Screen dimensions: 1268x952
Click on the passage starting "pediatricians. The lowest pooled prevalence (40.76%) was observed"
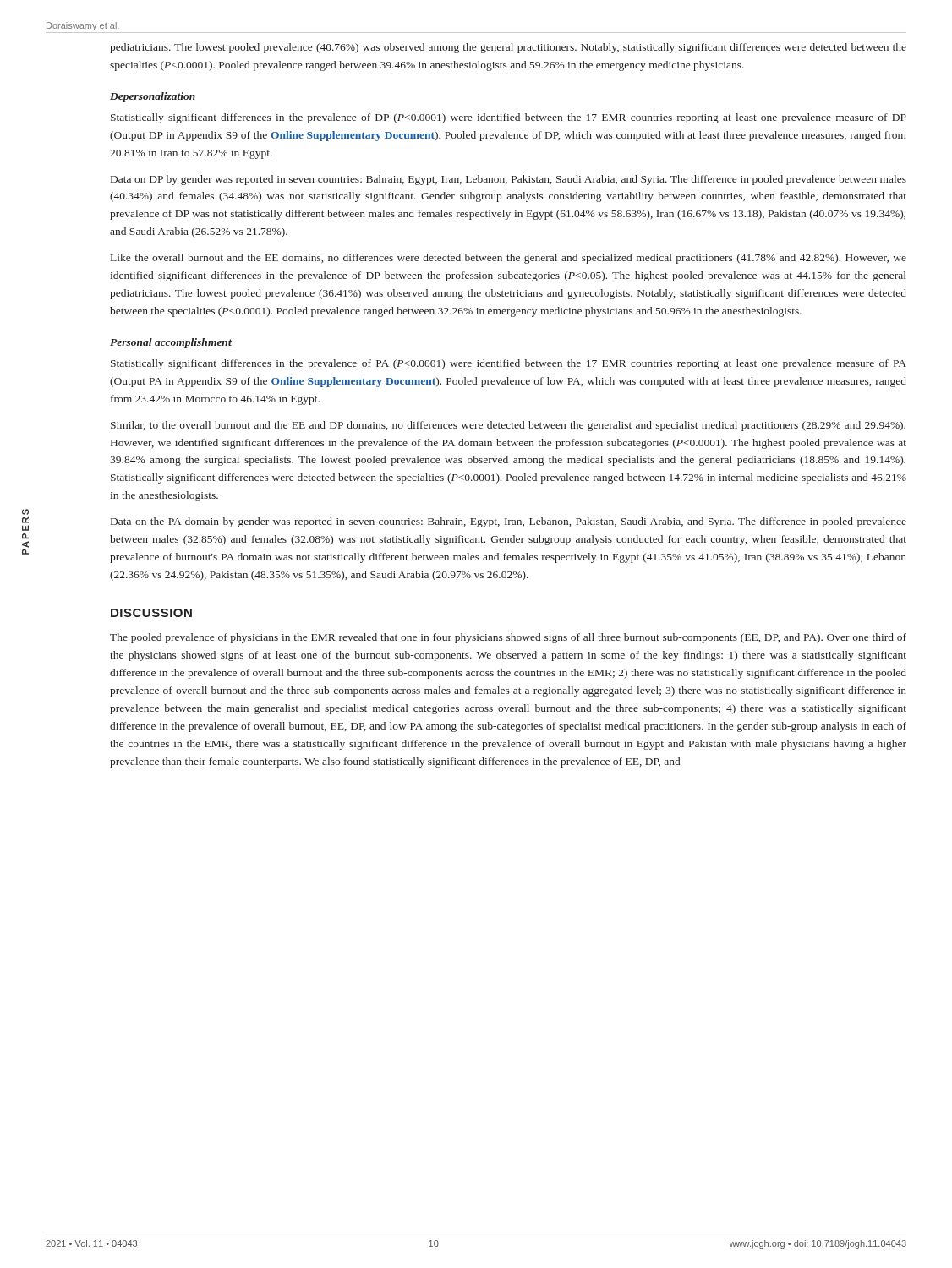click(x=508, y=57)
